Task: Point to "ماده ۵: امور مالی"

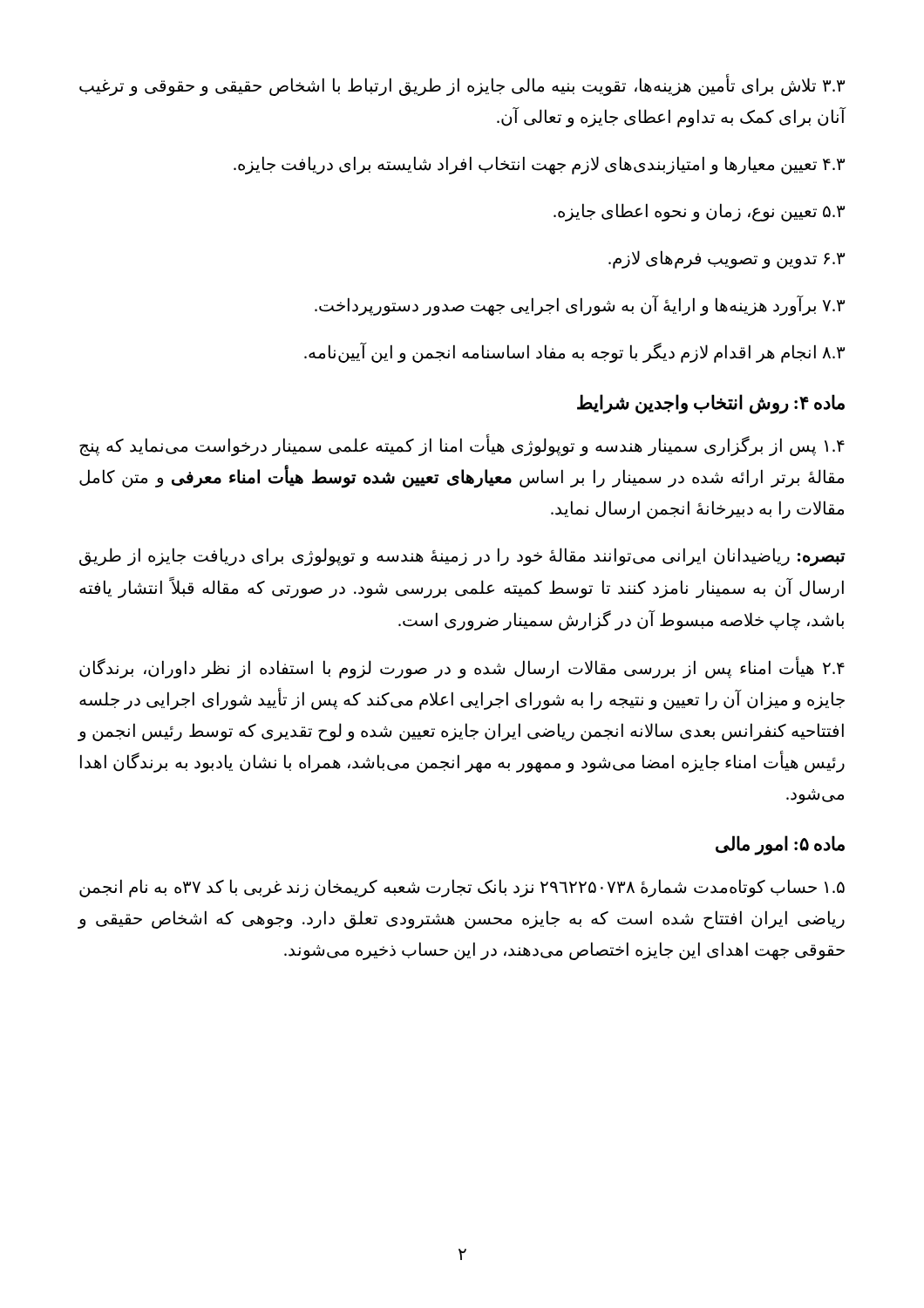Action: pos(780,844)
